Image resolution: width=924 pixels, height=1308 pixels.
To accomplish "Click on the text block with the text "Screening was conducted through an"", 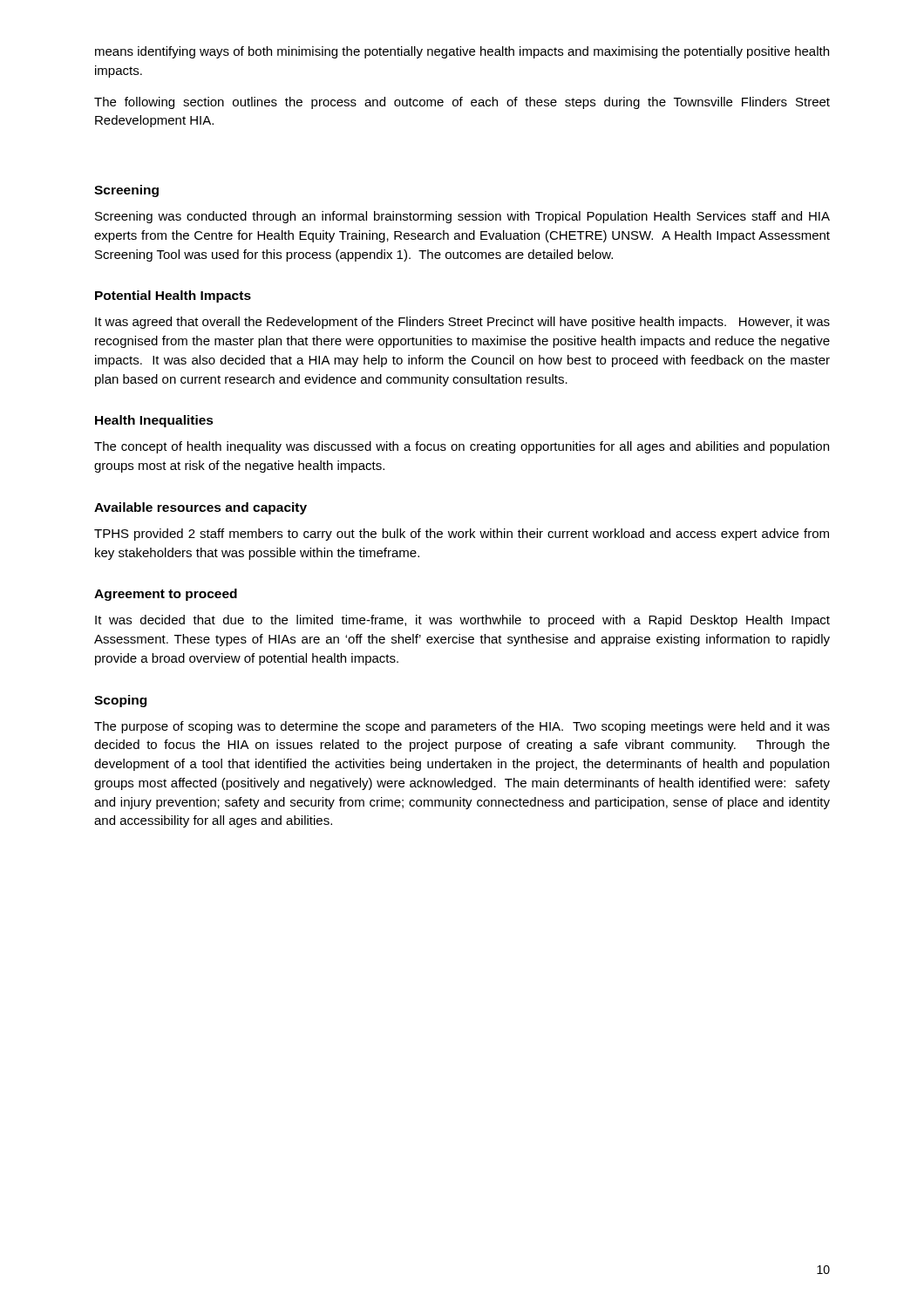I will [x=462, y=235].
